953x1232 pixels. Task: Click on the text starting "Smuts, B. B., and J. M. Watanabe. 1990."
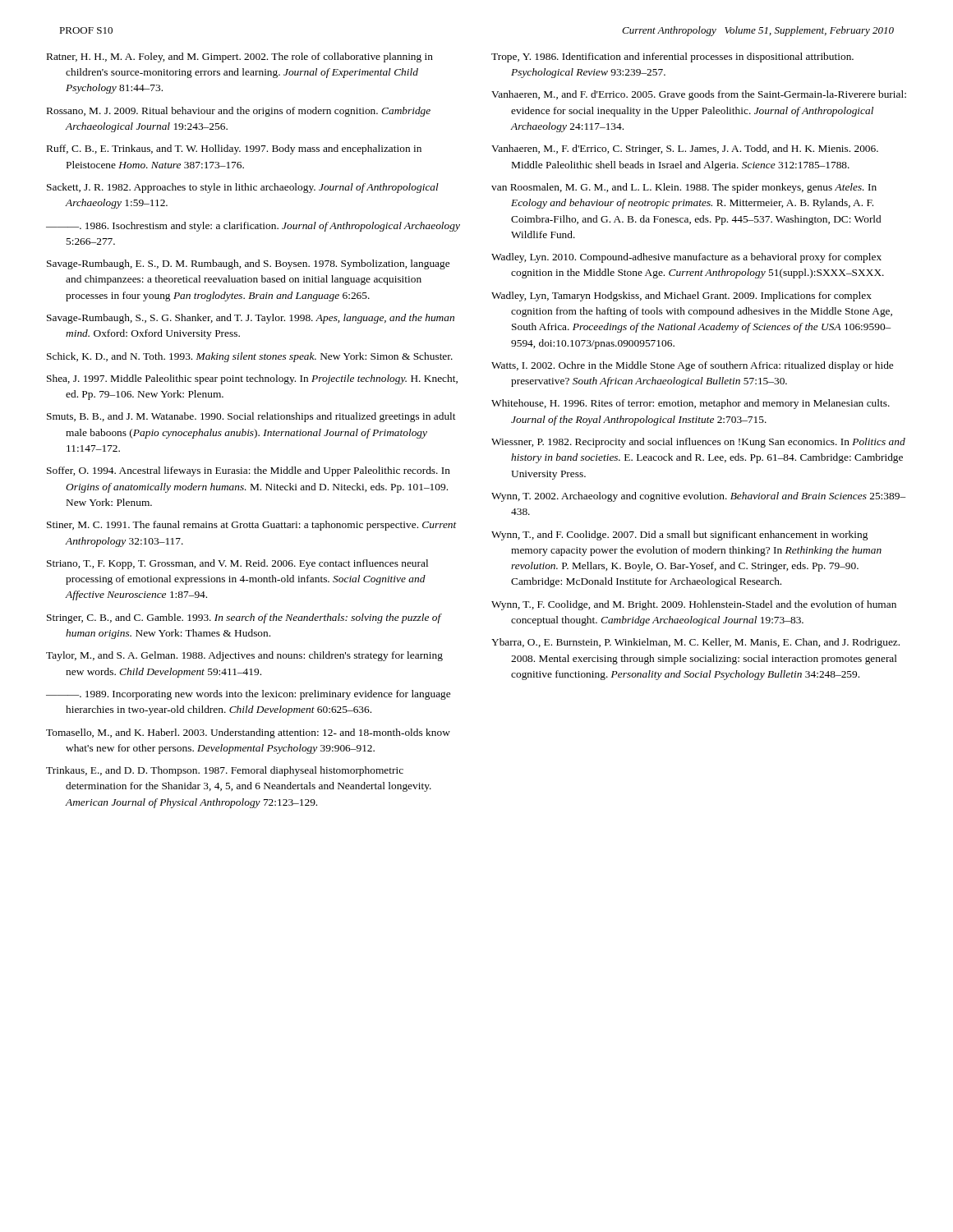point(251,432)
